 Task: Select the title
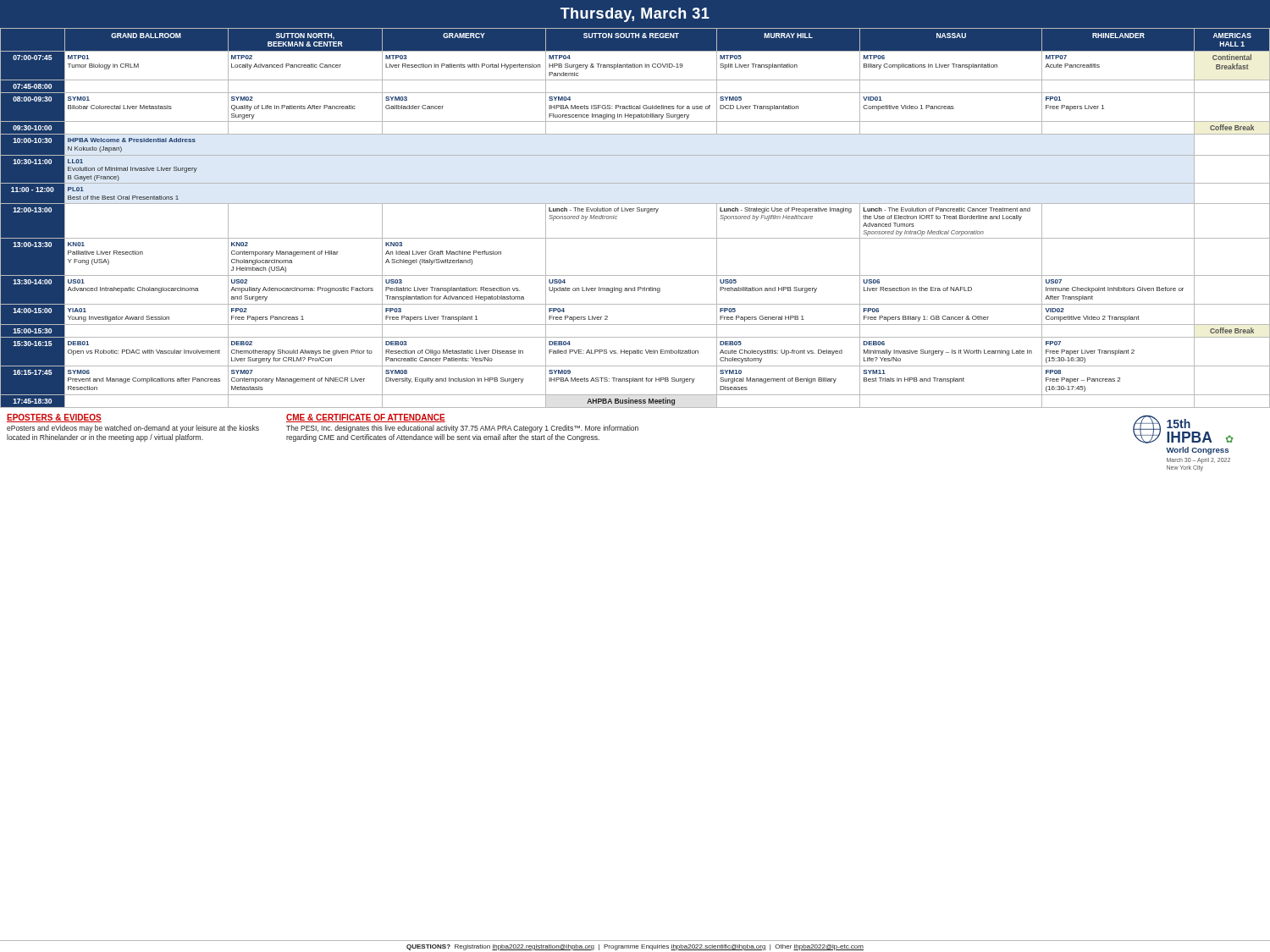[x=635, y=14]
